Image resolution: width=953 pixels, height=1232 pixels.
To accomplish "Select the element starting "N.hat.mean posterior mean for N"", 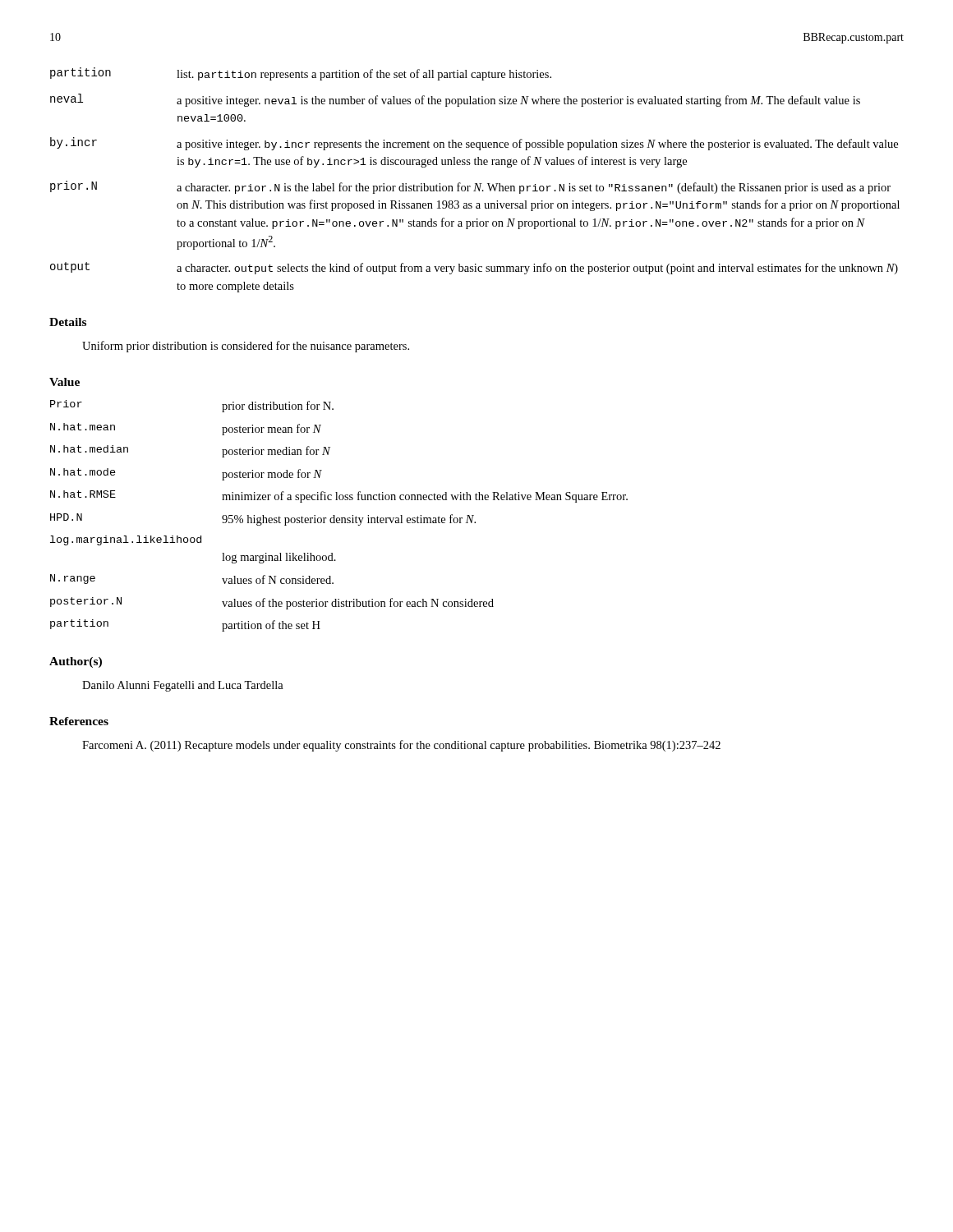I will click(78, 429).
